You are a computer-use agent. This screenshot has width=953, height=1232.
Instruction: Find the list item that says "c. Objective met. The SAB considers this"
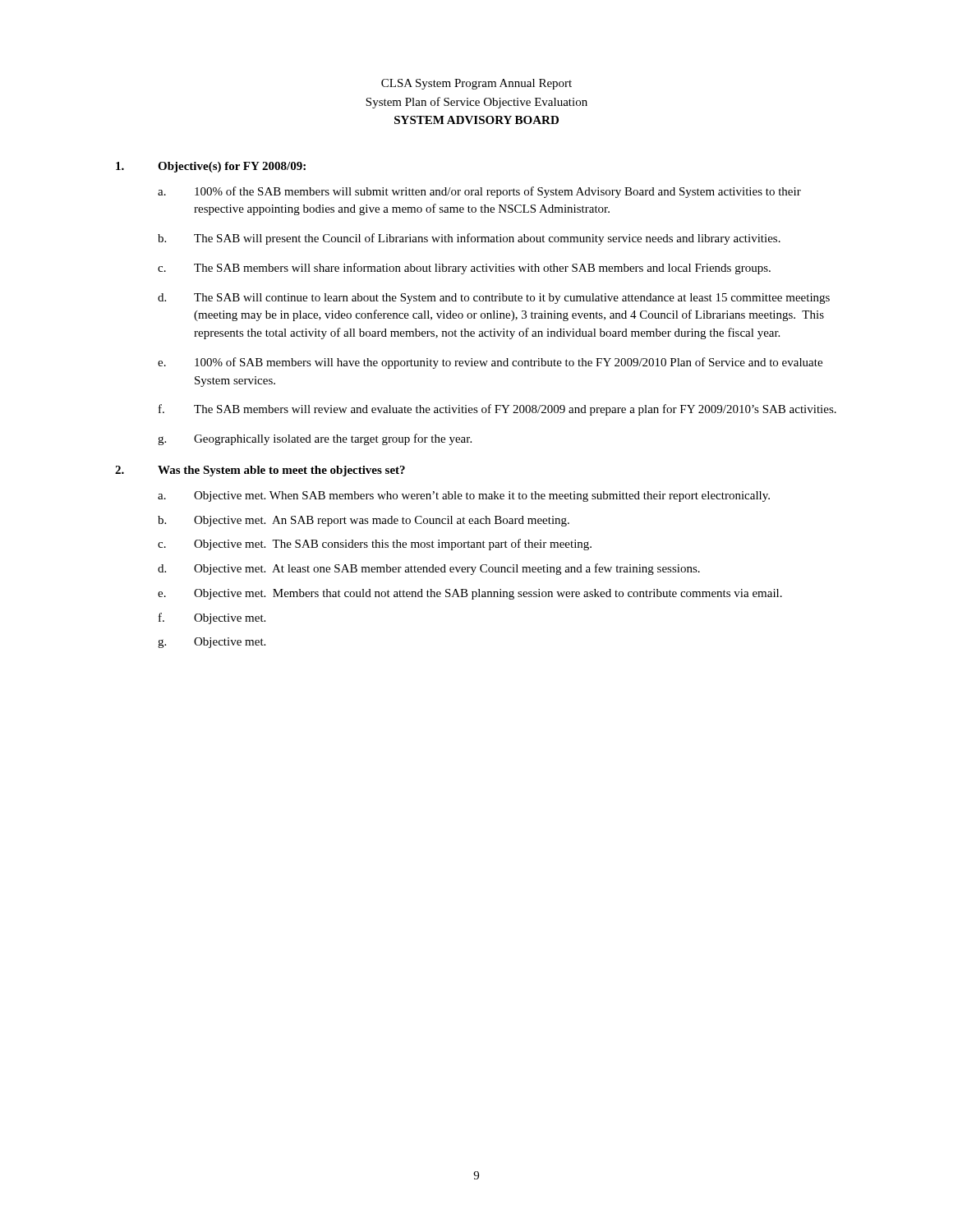coord(498,545)
